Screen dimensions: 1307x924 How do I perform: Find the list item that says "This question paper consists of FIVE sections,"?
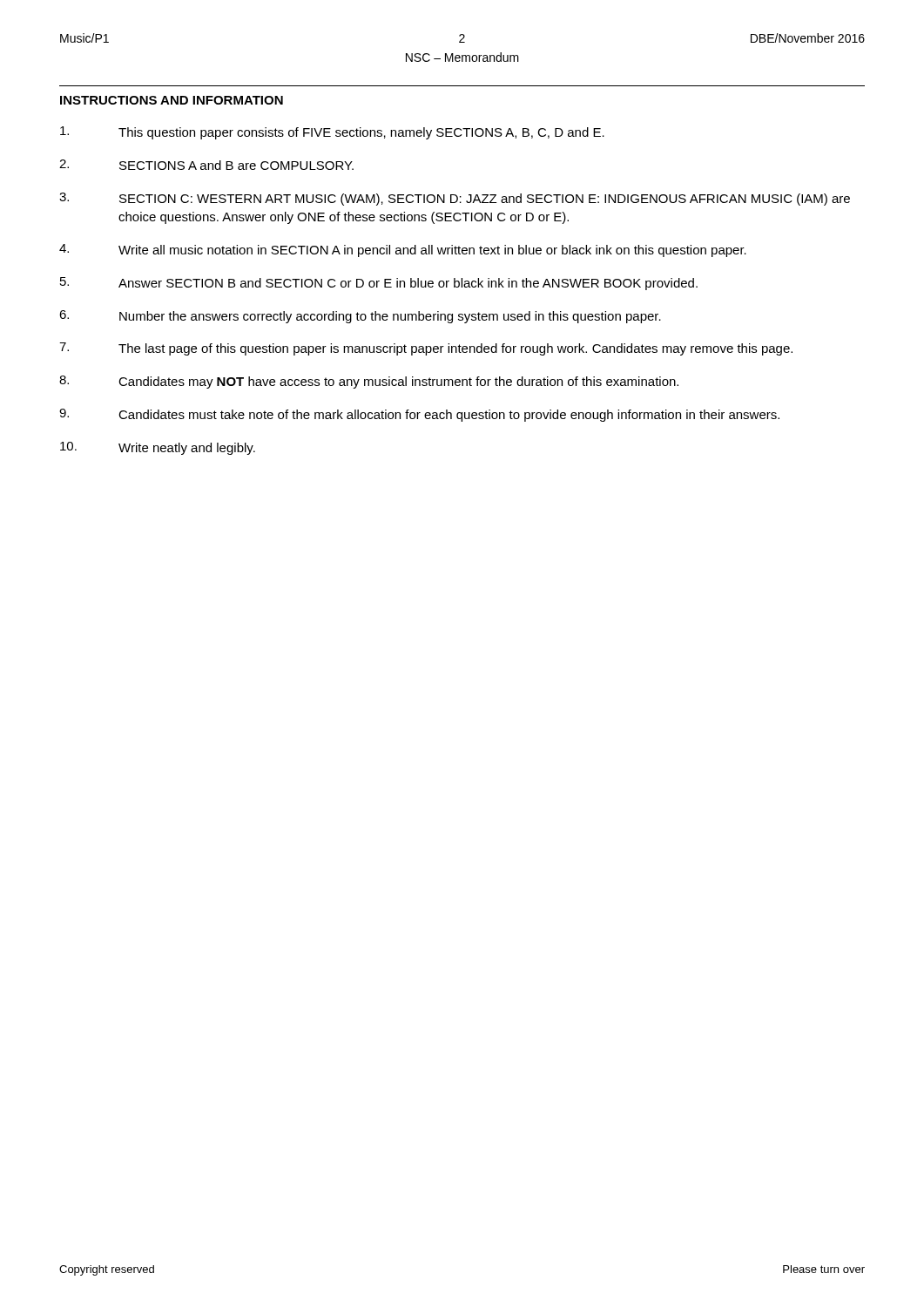click(362, 132)
